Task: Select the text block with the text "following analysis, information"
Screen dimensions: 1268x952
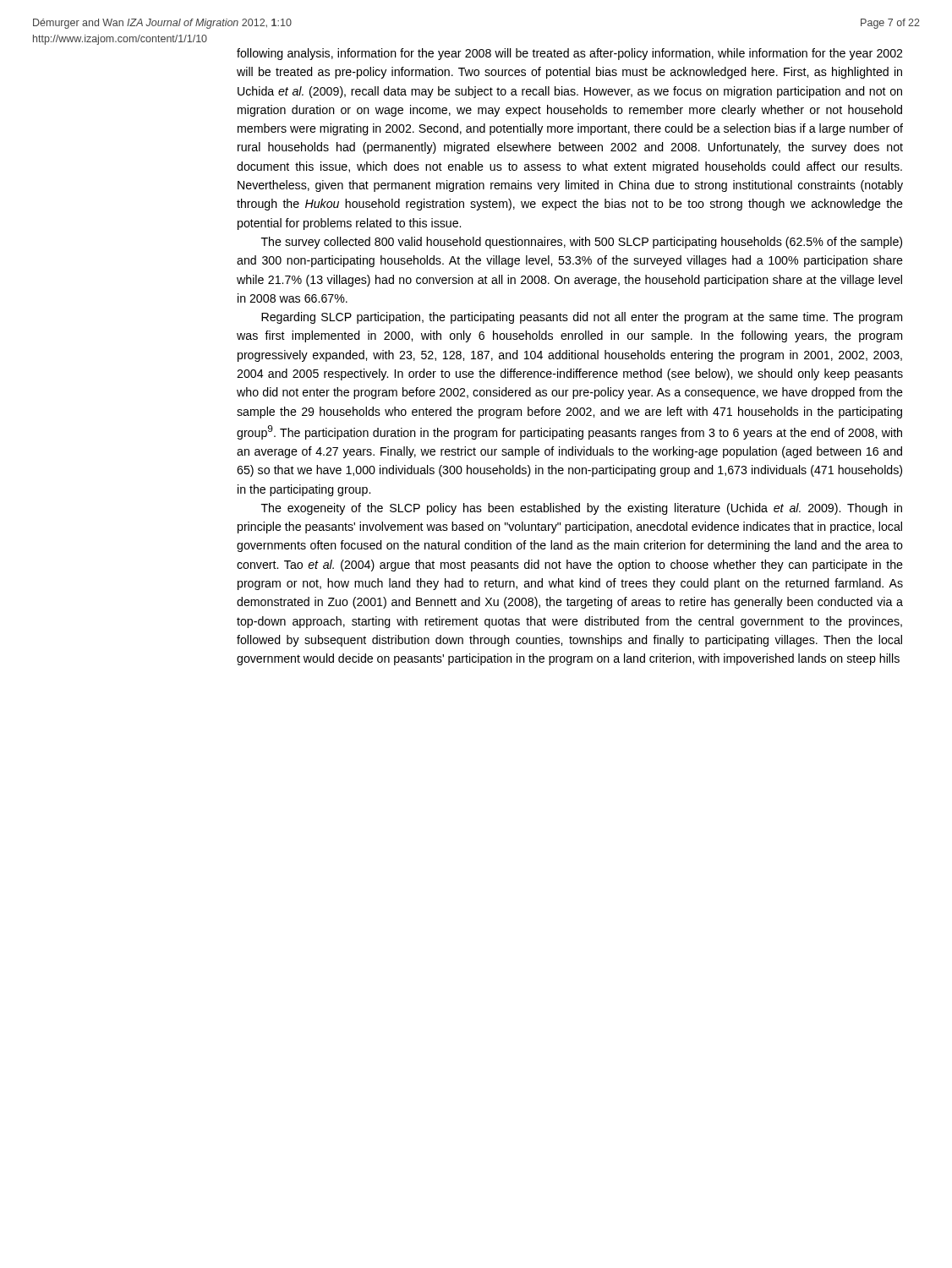Action: point(570,138)
